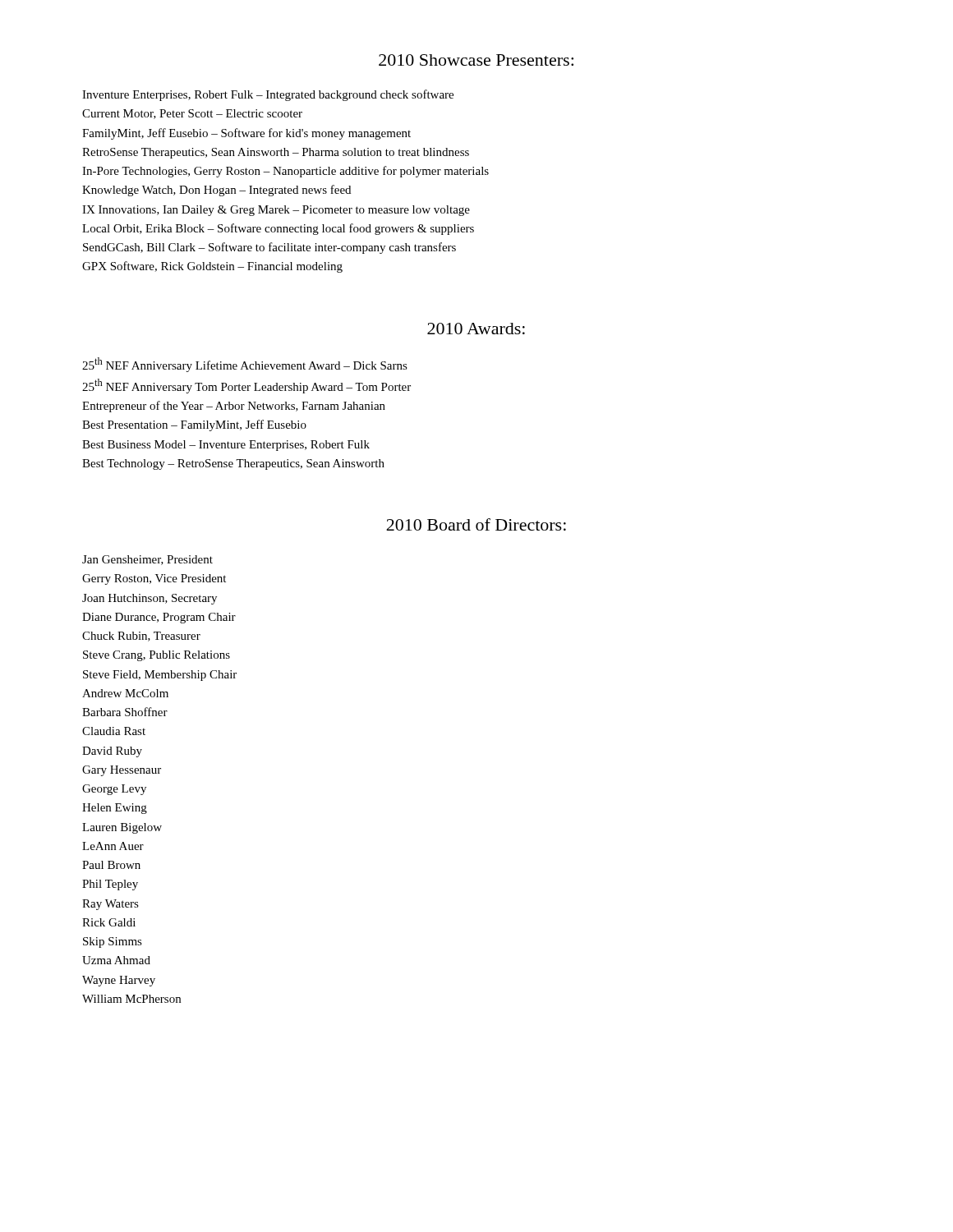Locate the region starting "Current Motor, Peter Scott – Electric scooter"
The width and height of the screenshot is (953, 1232).
[x=192, y=114]
